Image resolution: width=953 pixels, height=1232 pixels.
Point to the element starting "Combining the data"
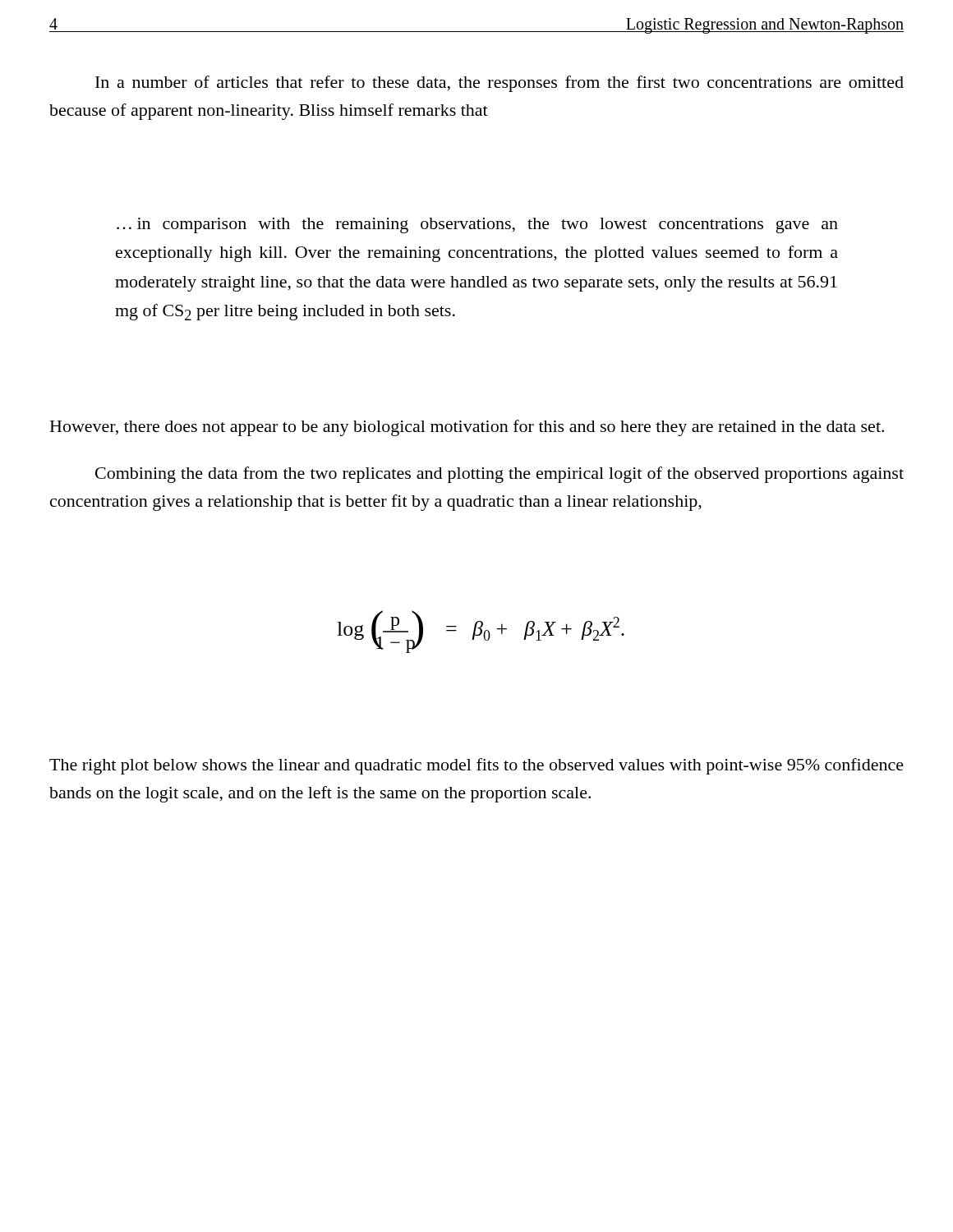(476, 486)
